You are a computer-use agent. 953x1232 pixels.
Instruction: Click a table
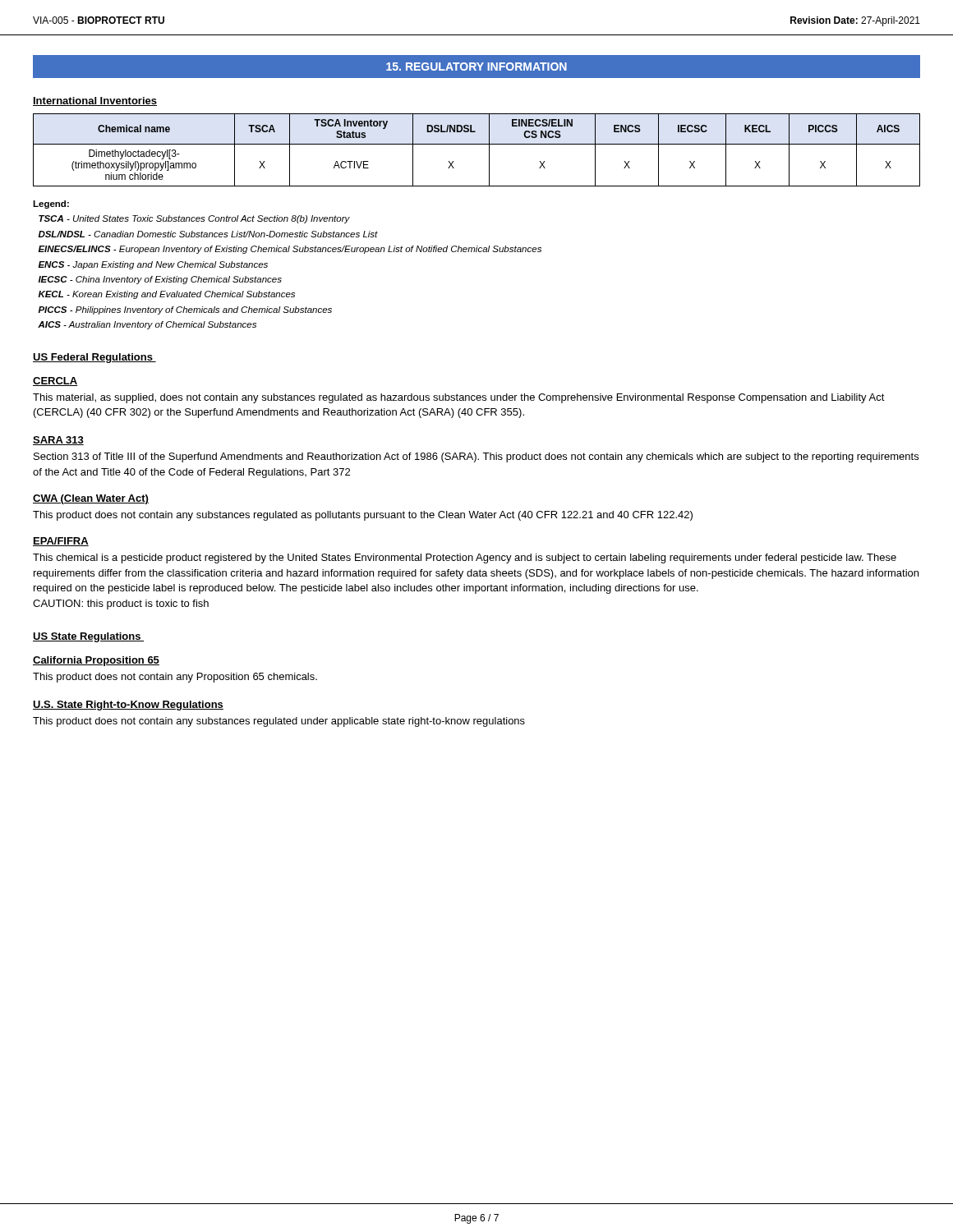tap(476, 150)
